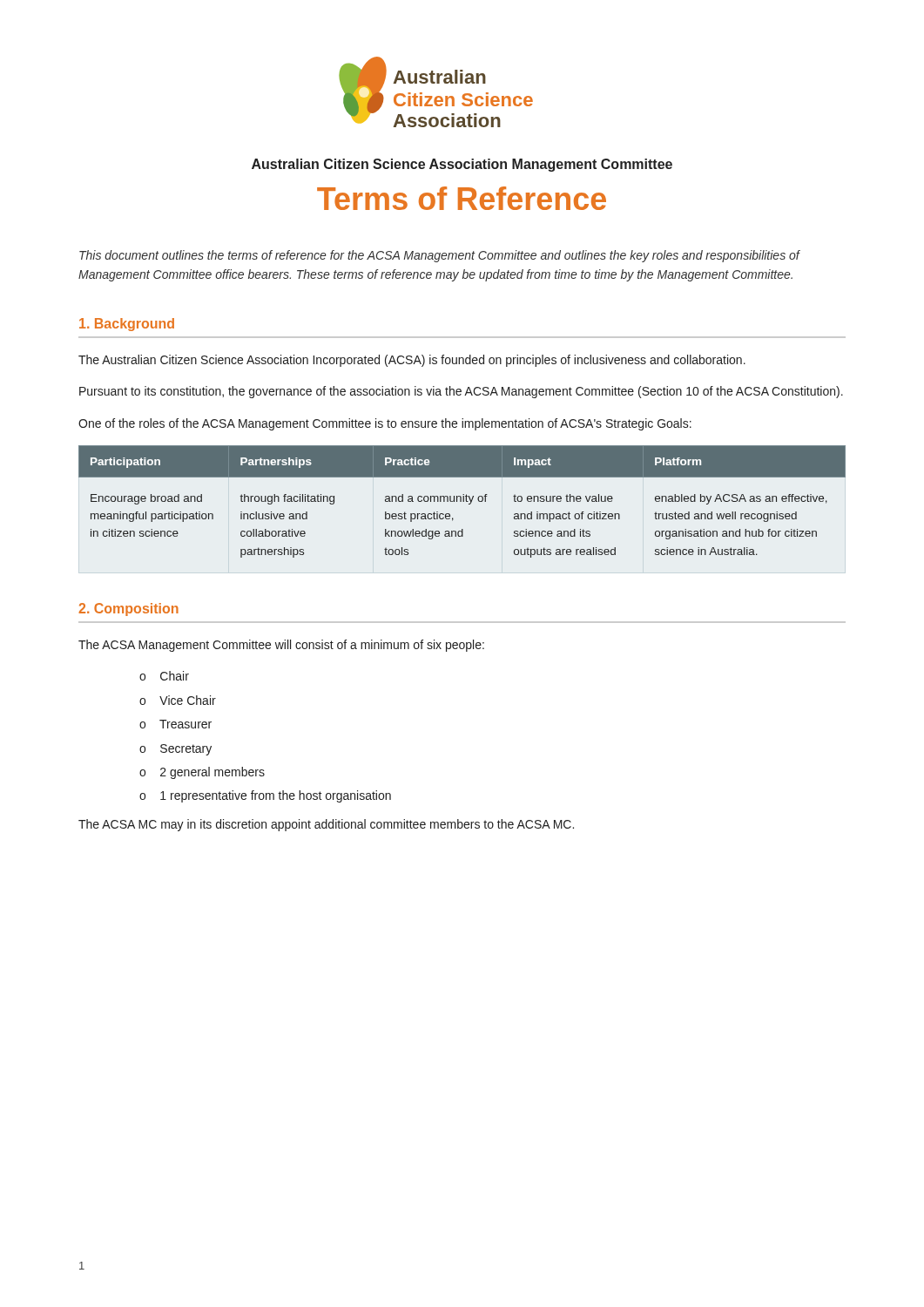
Task: Select the block starting "The ACSA Management Committee"
Action: pyautogui.click(x=282, y=645)
